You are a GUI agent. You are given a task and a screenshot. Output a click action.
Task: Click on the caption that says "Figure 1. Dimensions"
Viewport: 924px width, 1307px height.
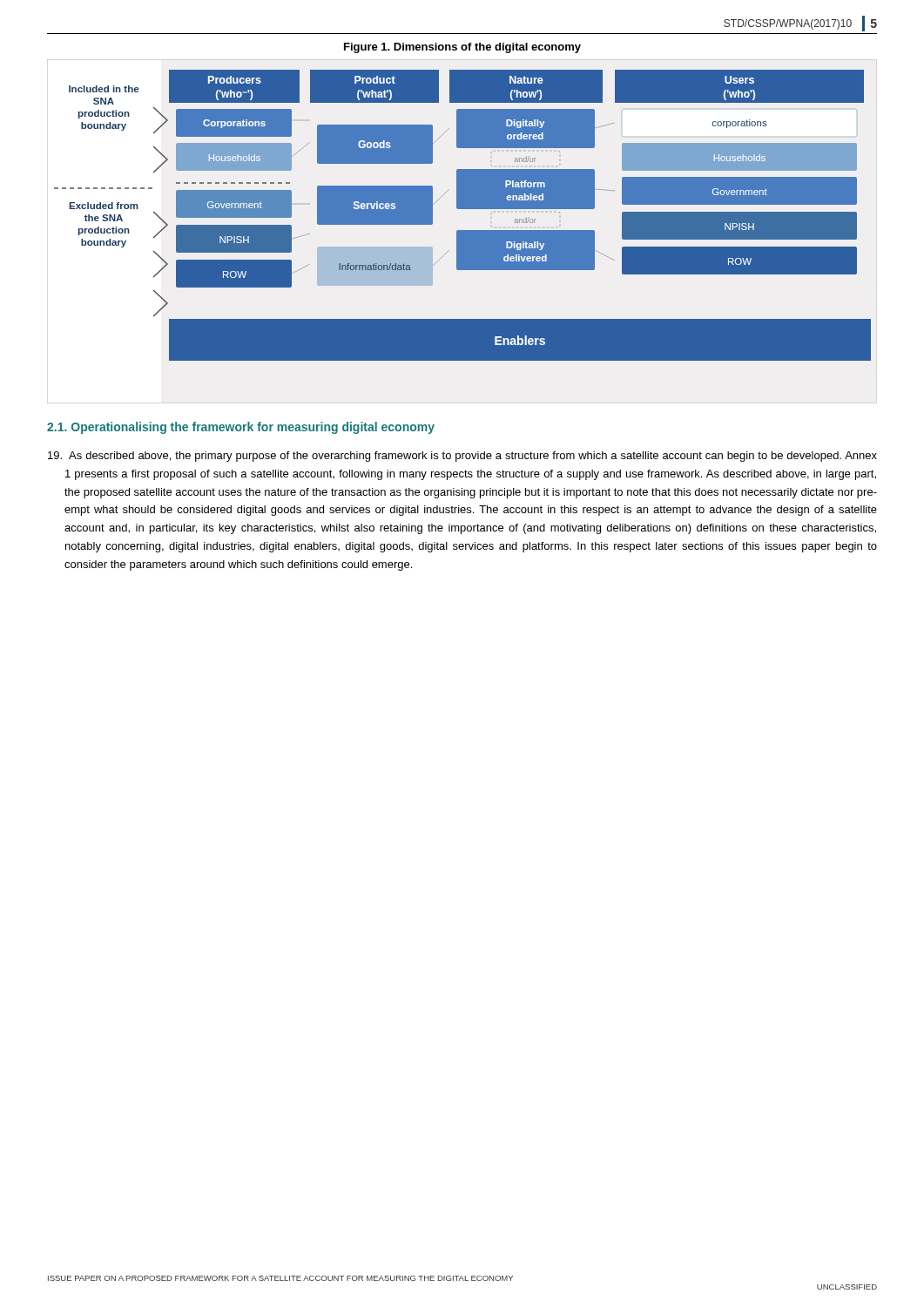(462, 47)
